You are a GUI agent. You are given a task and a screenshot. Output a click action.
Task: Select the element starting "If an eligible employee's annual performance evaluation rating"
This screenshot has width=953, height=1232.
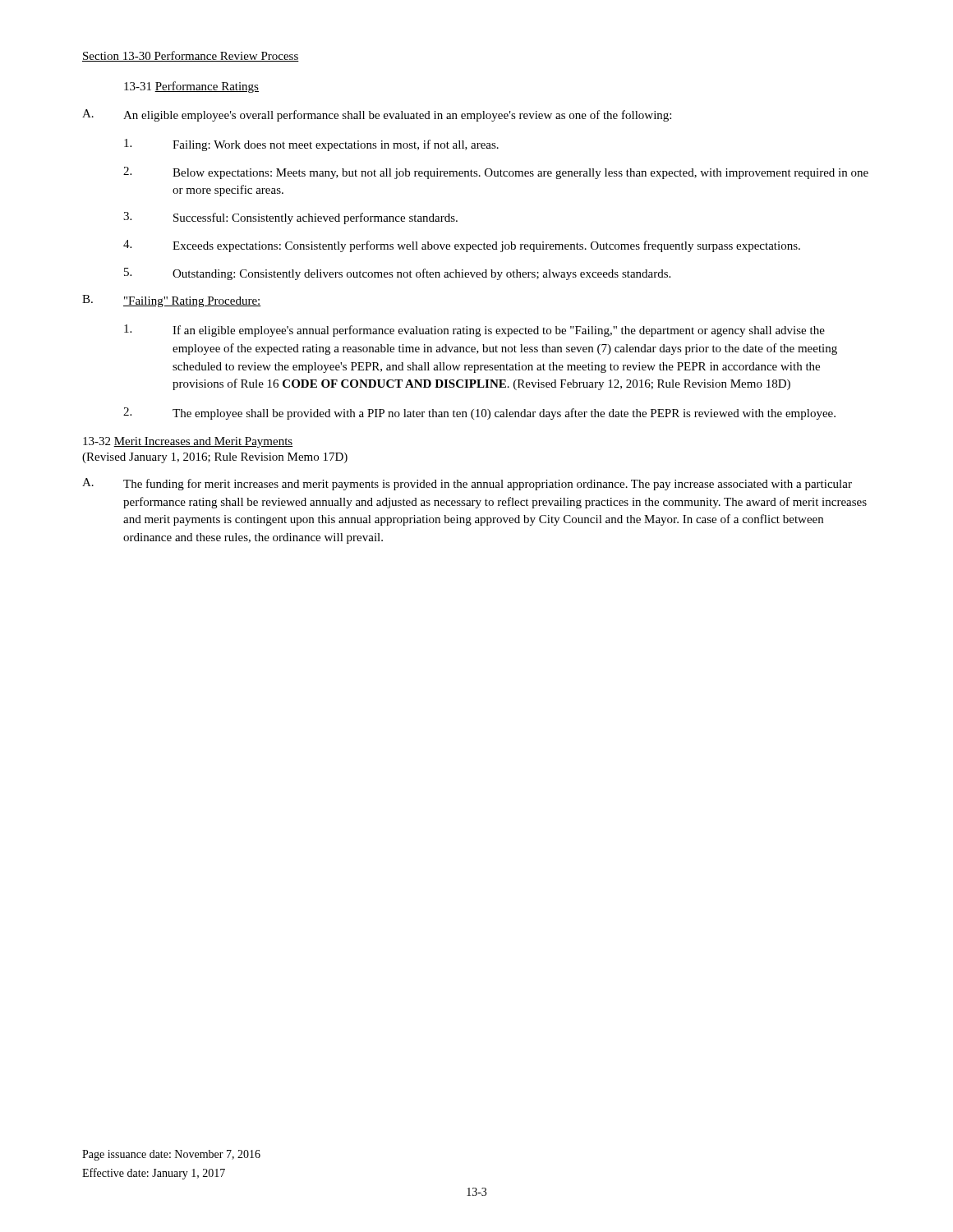tap(497, 358)
